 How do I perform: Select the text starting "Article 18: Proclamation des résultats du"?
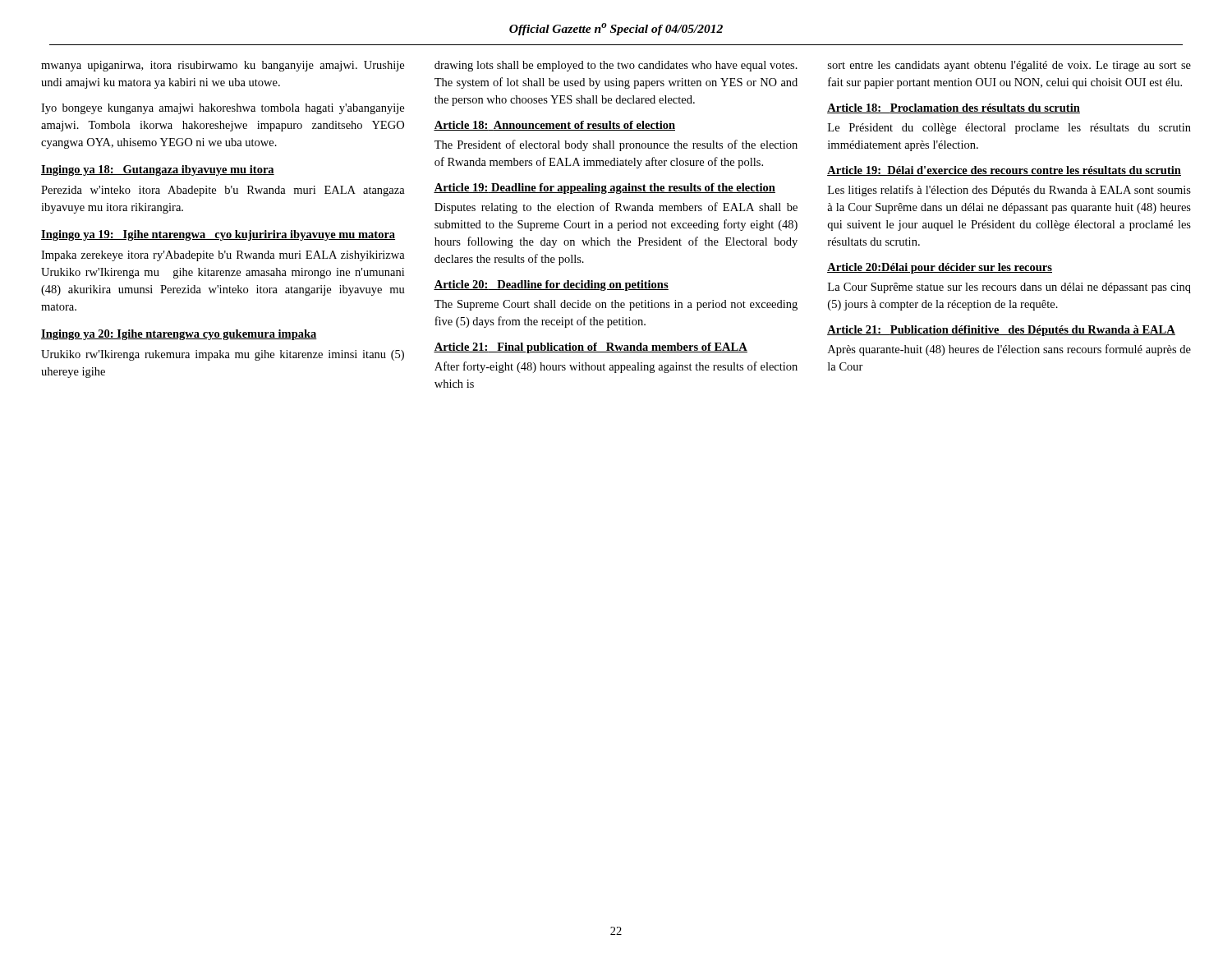[1009, 108]
